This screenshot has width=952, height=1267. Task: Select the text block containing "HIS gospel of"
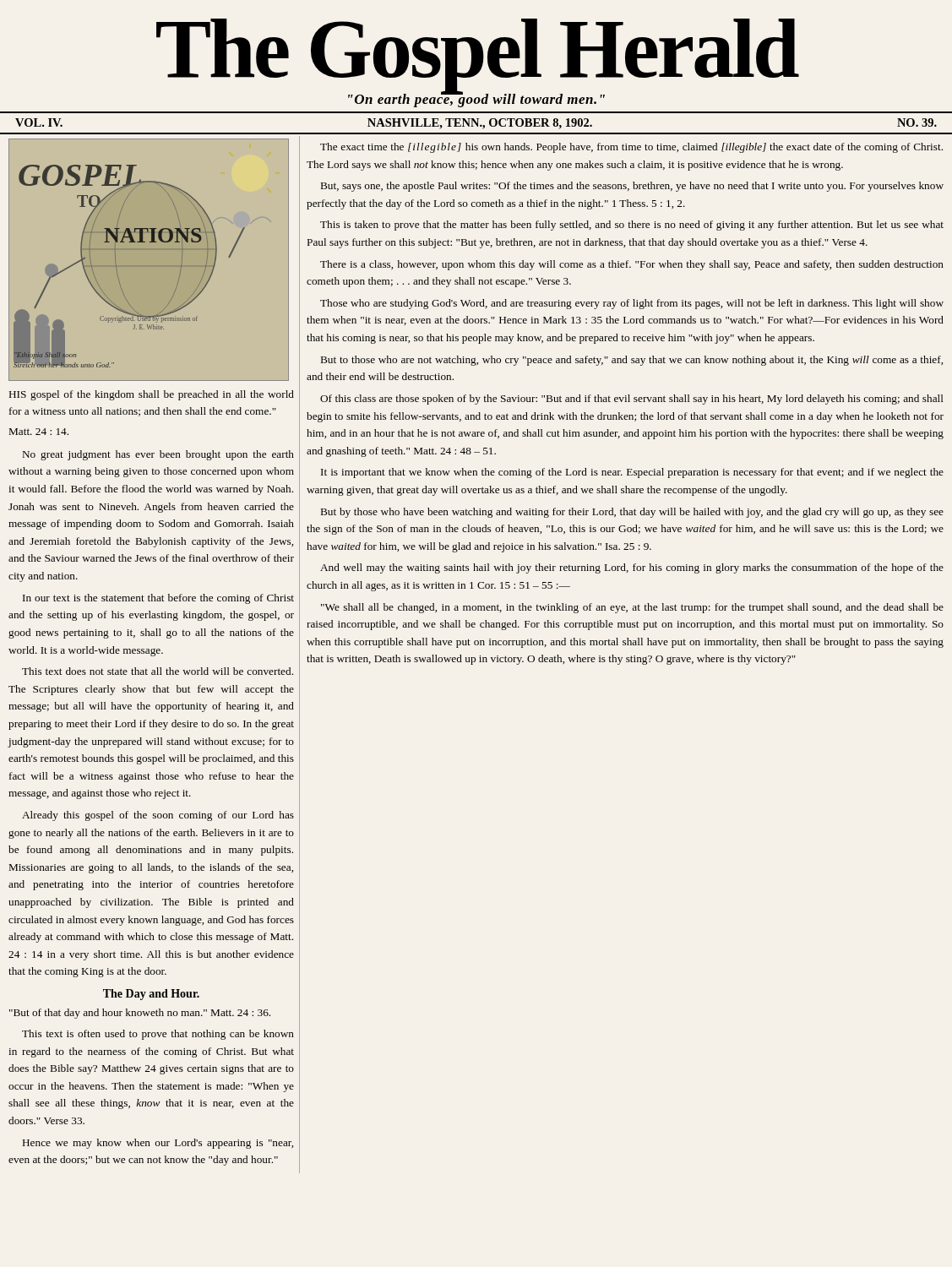pos(151,413)
